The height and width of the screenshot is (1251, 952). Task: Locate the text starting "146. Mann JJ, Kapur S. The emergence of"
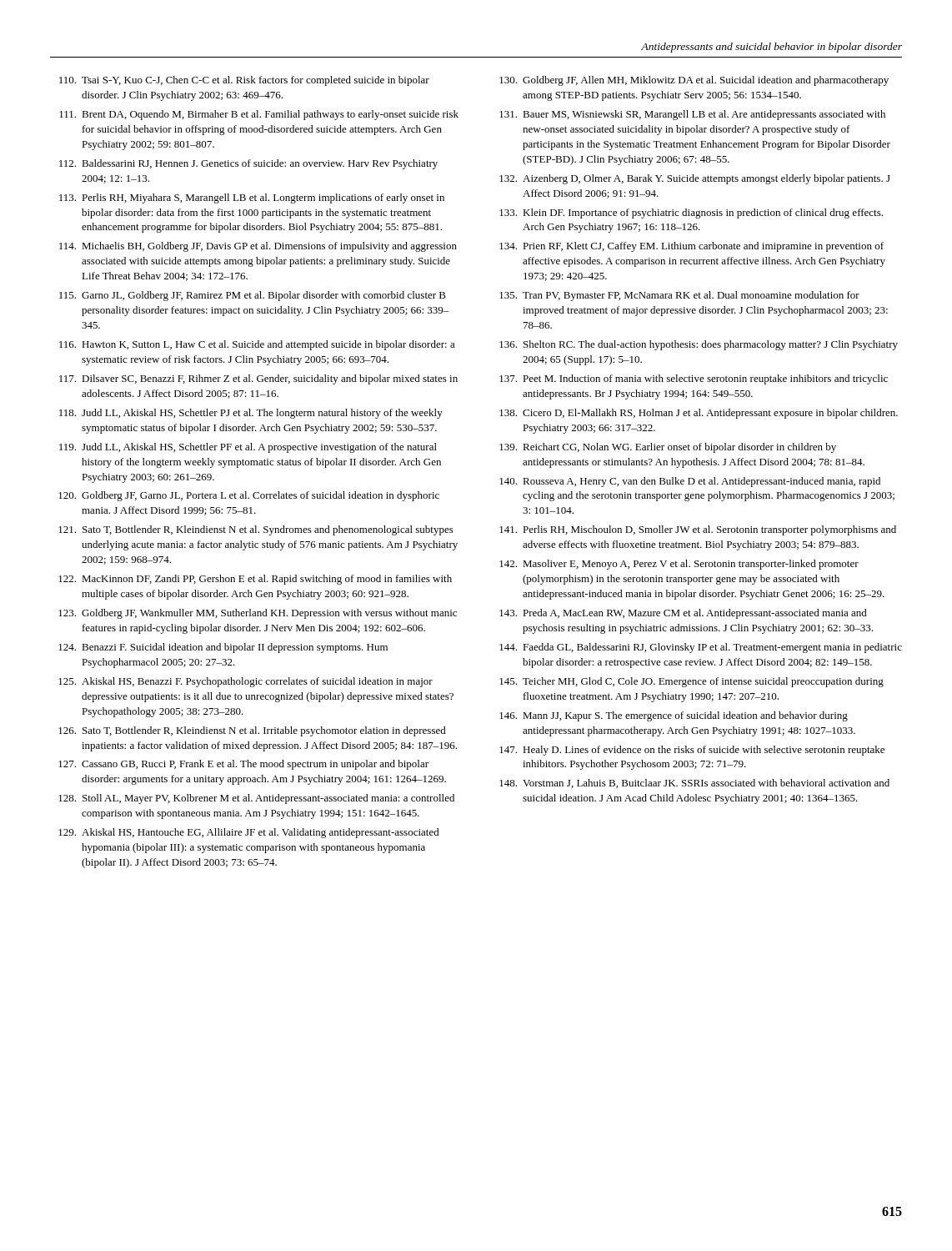click(697, 723)
